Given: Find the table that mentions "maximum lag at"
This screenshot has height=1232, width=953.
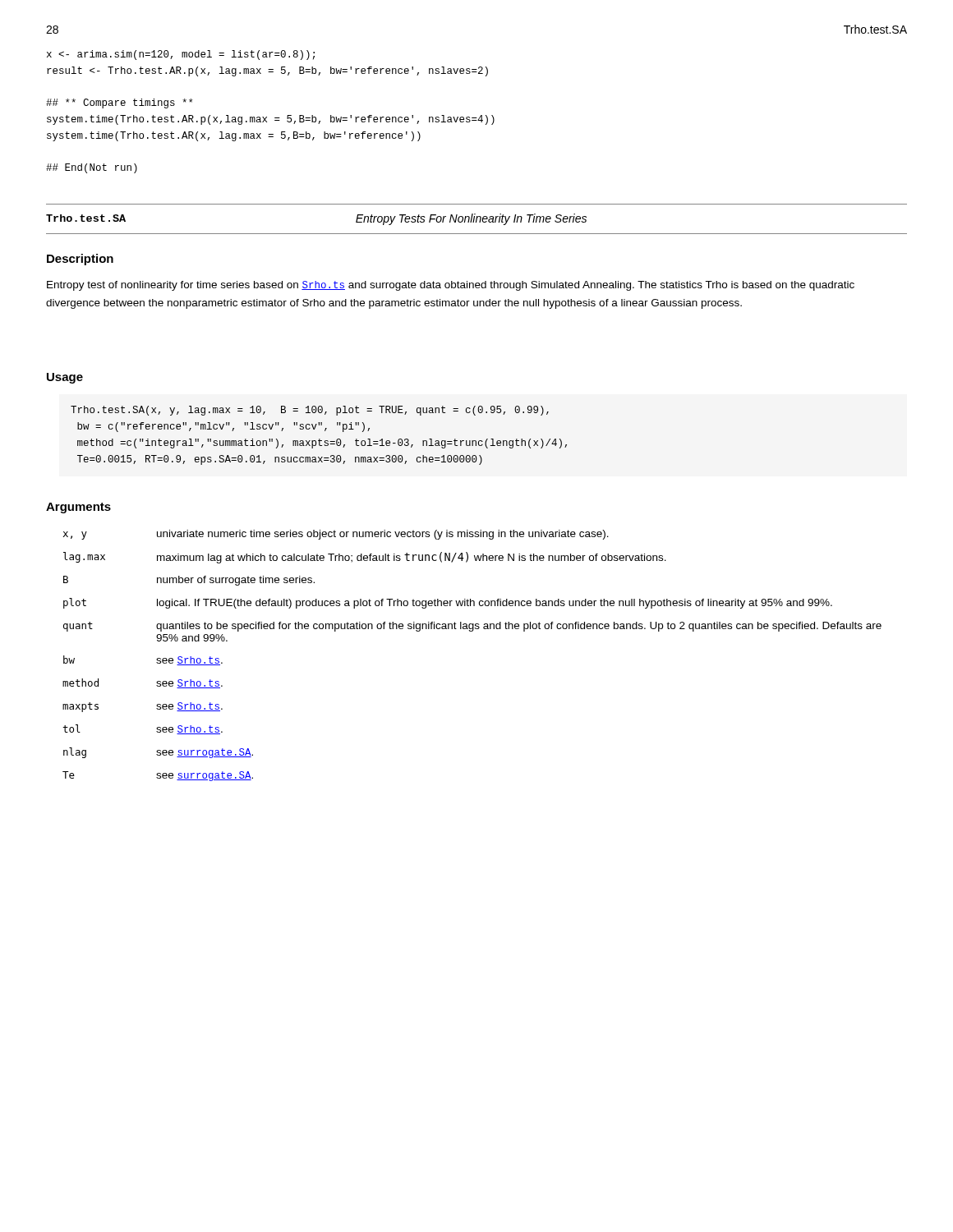Looking at the screenshot, I should tap(476, 656).
